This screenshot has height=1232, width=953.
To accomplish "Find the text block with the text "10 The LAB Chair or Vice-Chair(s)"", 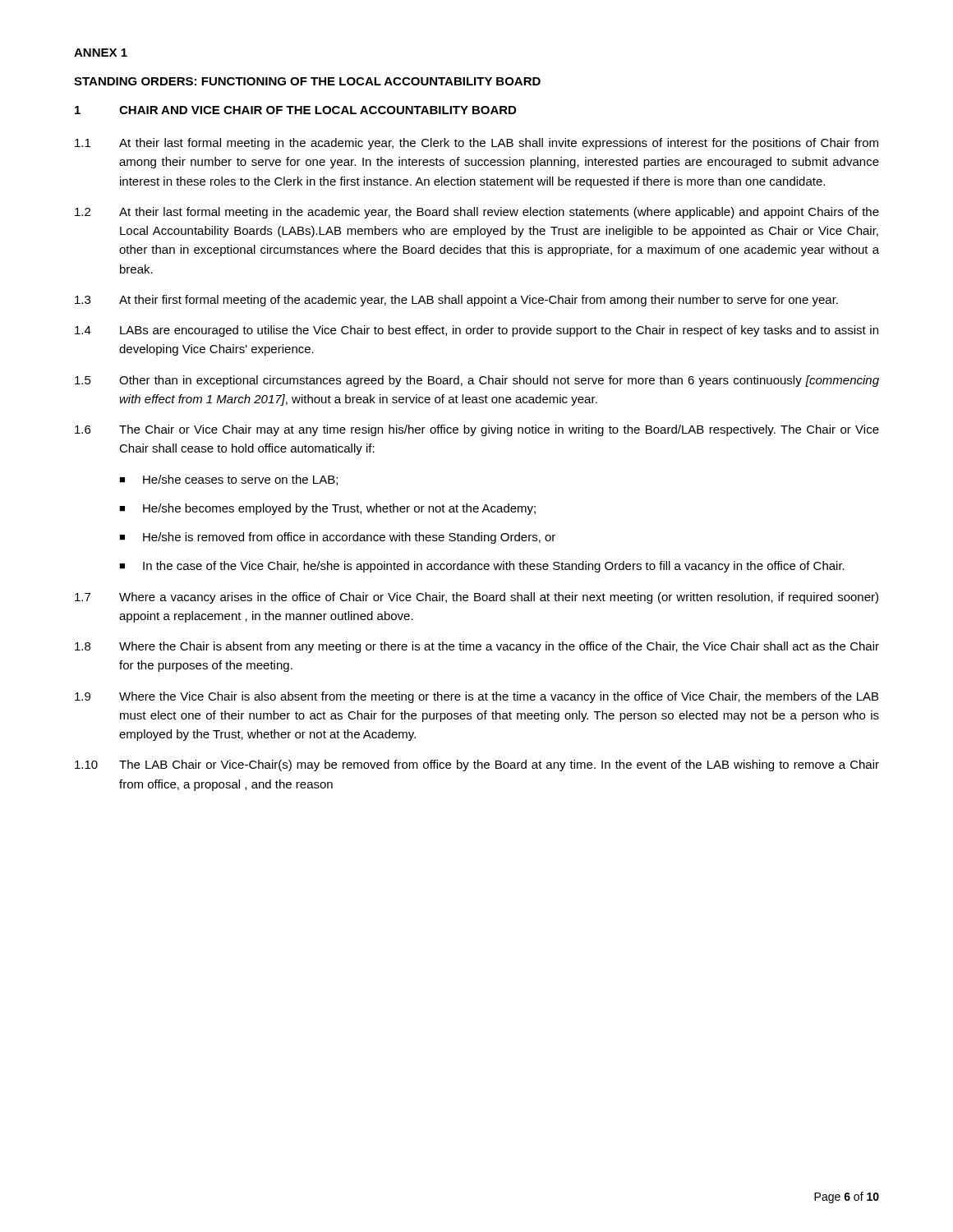I will point(476,774).
